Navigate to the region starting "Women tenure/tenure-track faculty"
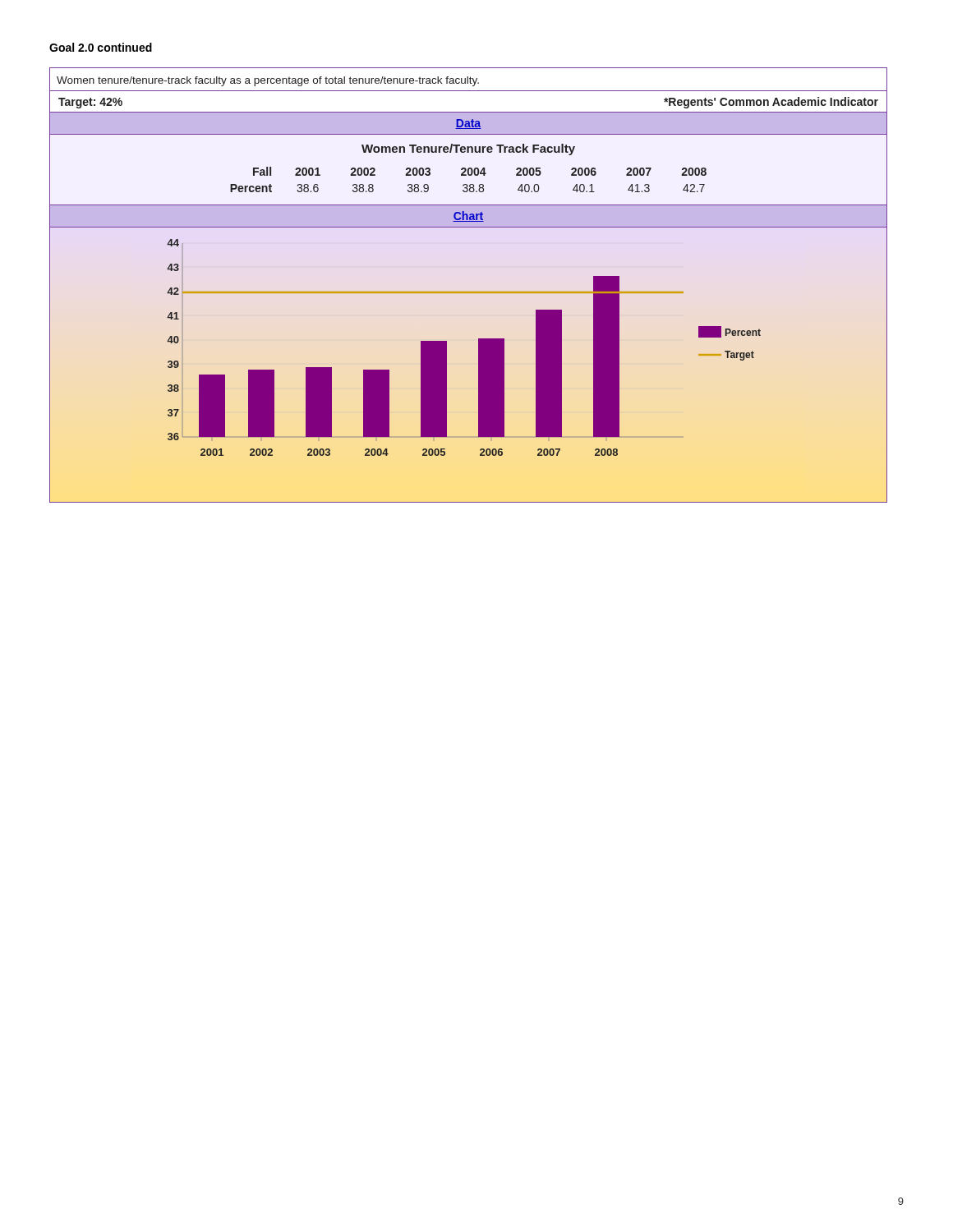This screenshot has width=953, height=1232. coord(268,80)
